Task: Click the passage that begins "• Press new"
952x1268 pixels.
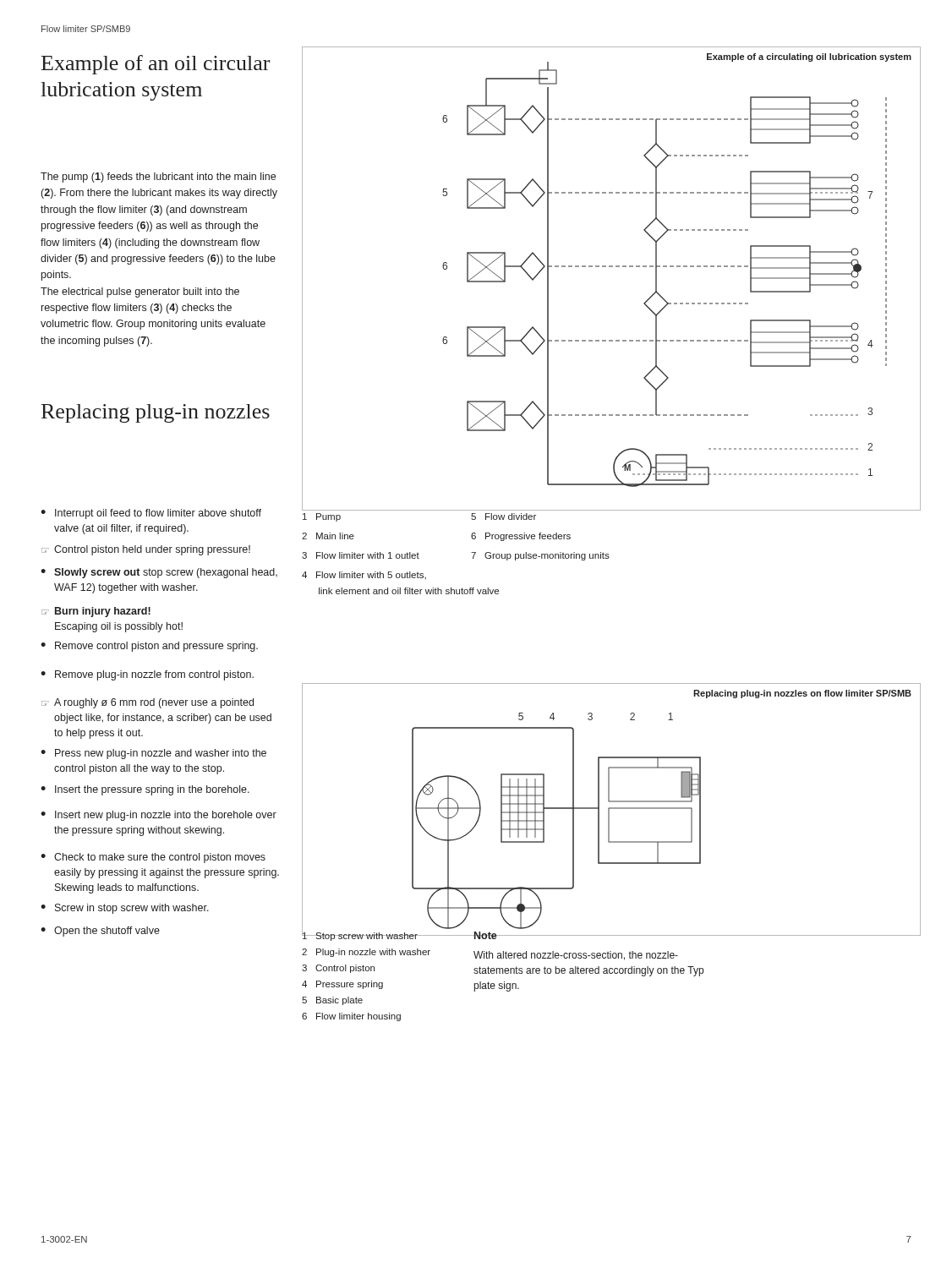Action: point(161,761)
